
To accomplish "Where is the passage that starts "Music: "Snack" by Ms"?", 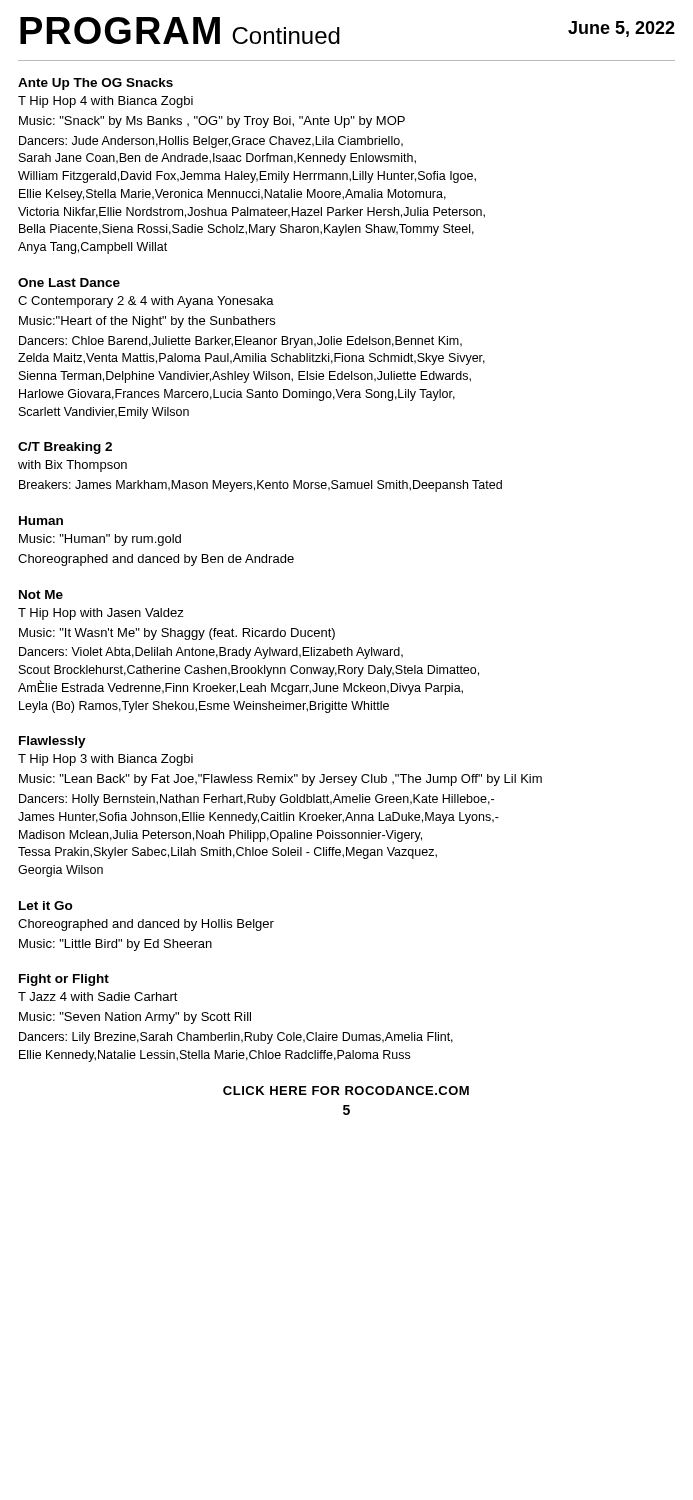I will pyautogui.click(x=212, y=120).
